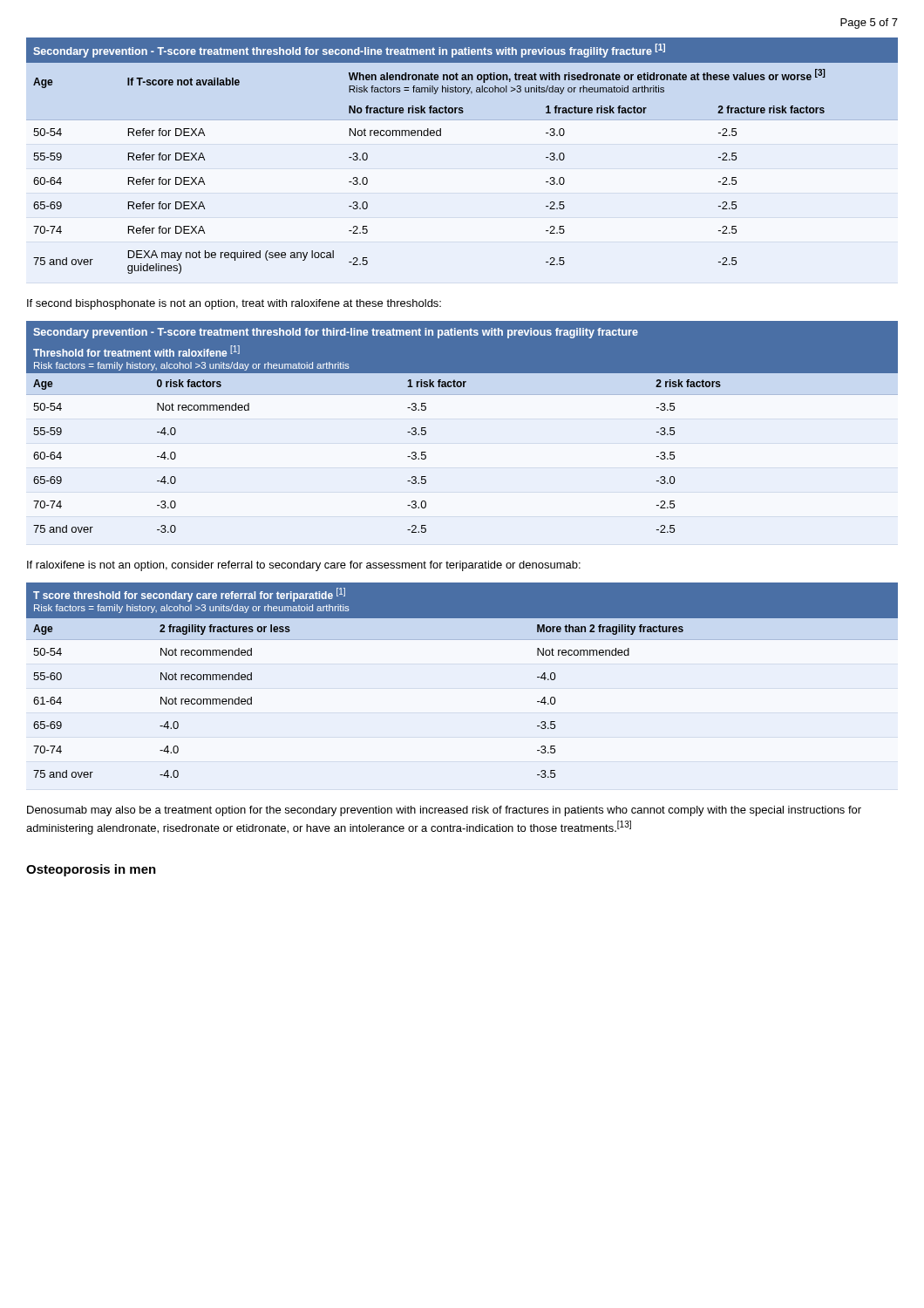Screen dimensions: 1308x924
Task: Find the table that mentions "Refer for DEXA"
Action: [462, 161]
